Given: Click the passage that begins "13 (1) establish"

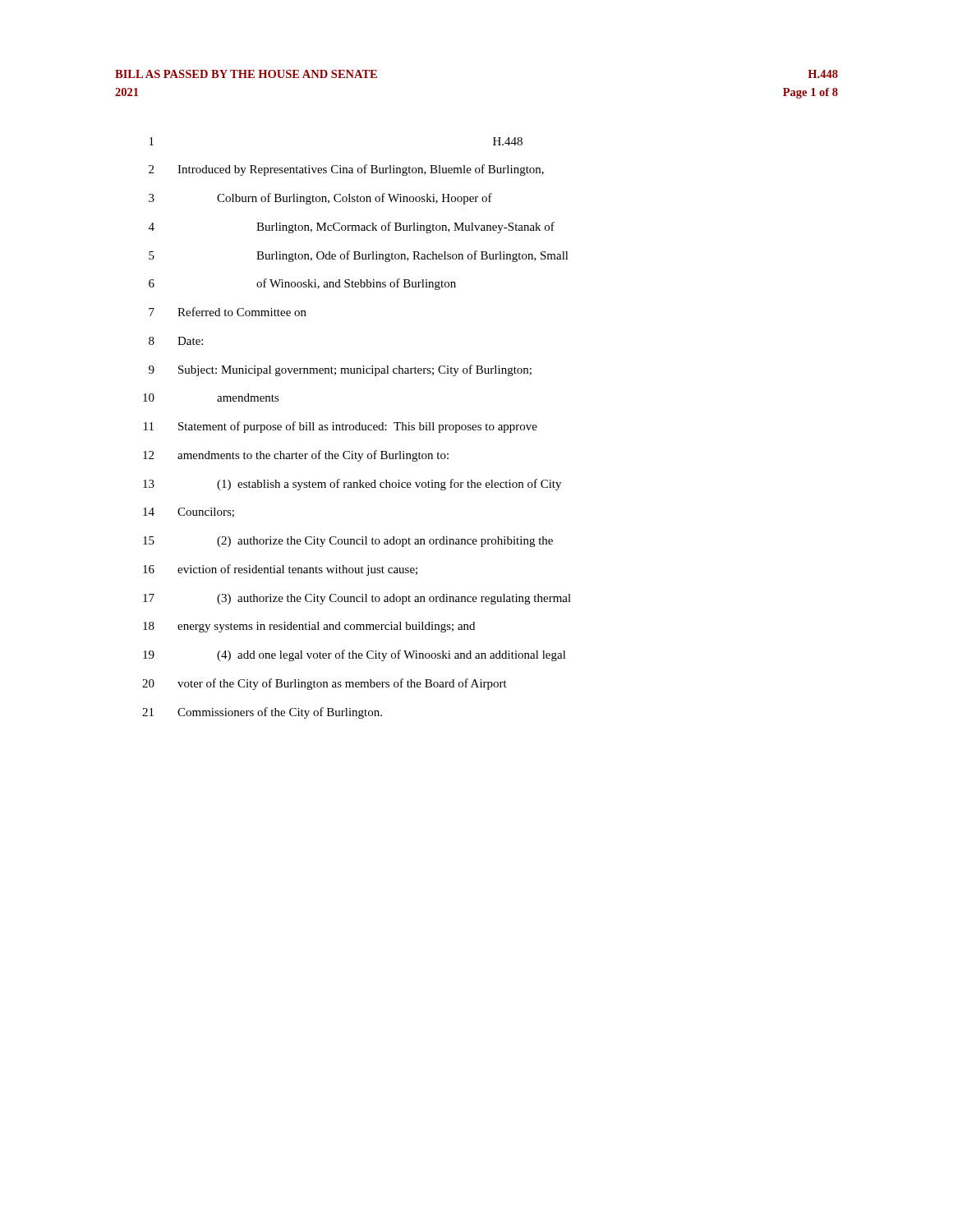Looking at the screenshot, I should pyautogui.click(x=476, y=484).
